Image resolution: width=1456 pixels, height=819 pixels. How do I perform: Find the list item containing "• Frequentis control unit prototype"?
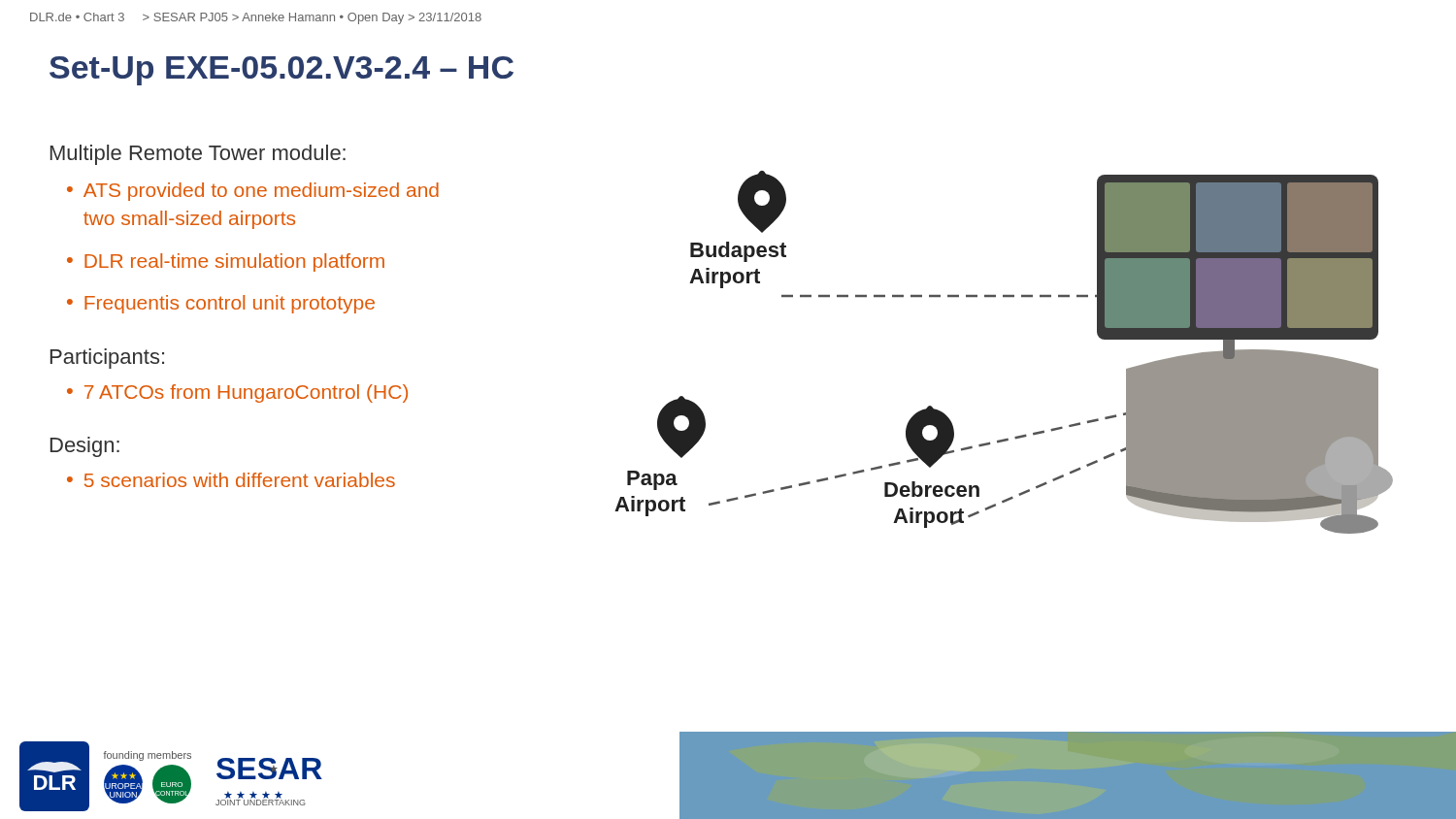[x=221, y=303]
